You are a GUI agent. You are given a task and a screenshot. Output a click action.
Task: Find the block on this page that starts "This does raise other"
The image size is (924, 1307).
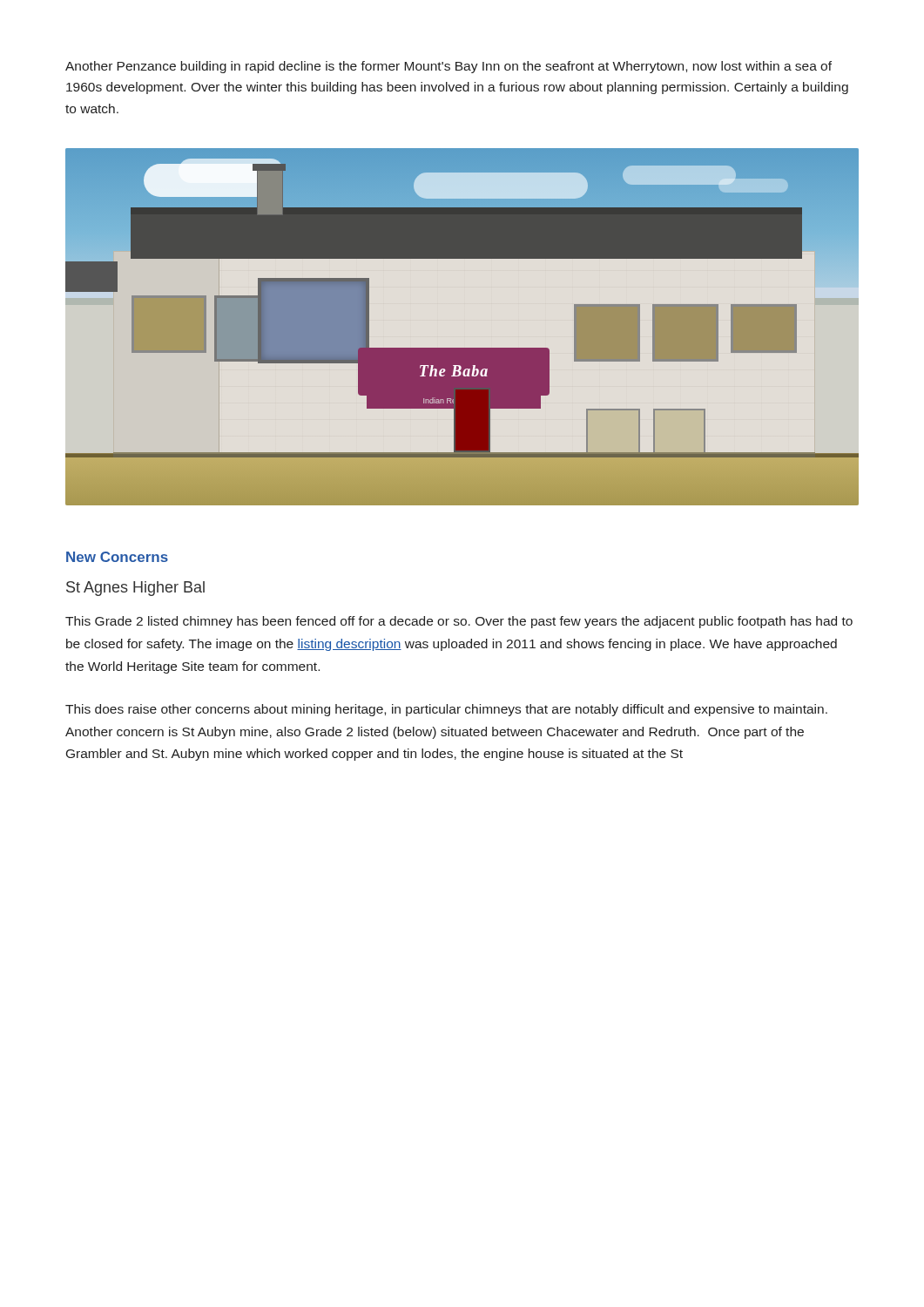tap(462, 731)
